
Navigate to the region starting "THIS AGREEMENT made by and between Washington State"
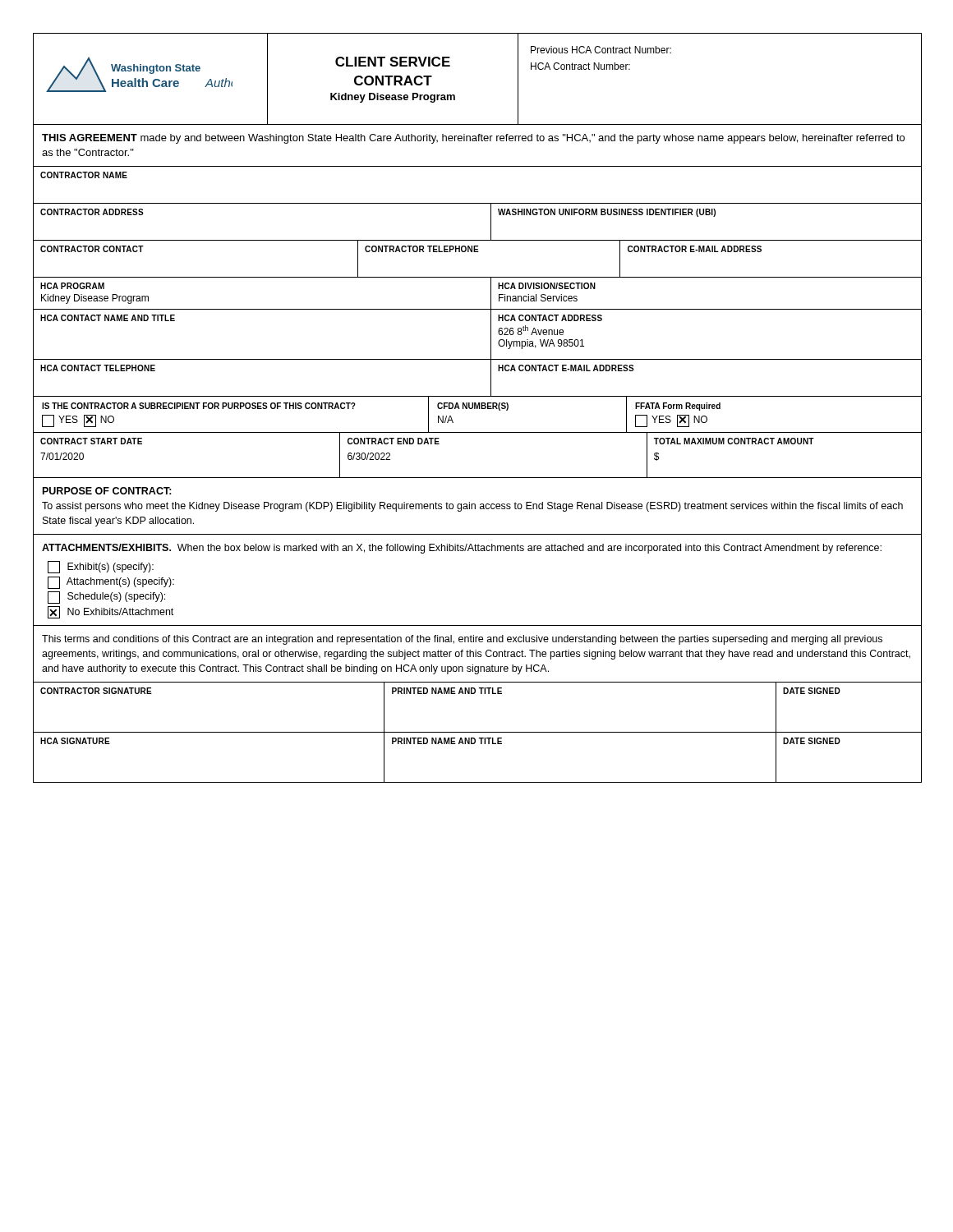pyautogui.click(x=474, y=145)
